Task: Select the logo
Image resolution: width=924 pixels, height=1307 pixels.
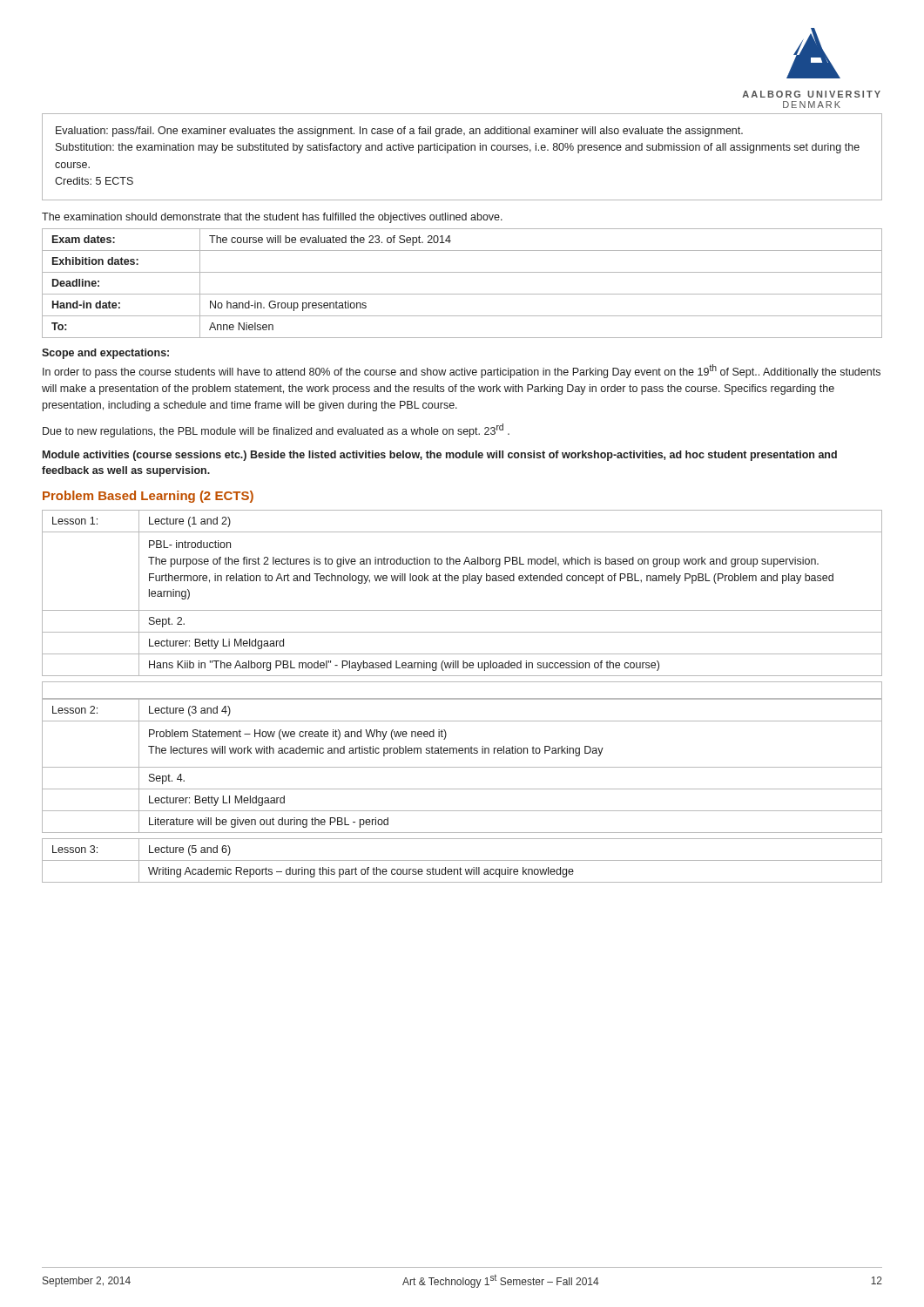Action: point(812,67)
